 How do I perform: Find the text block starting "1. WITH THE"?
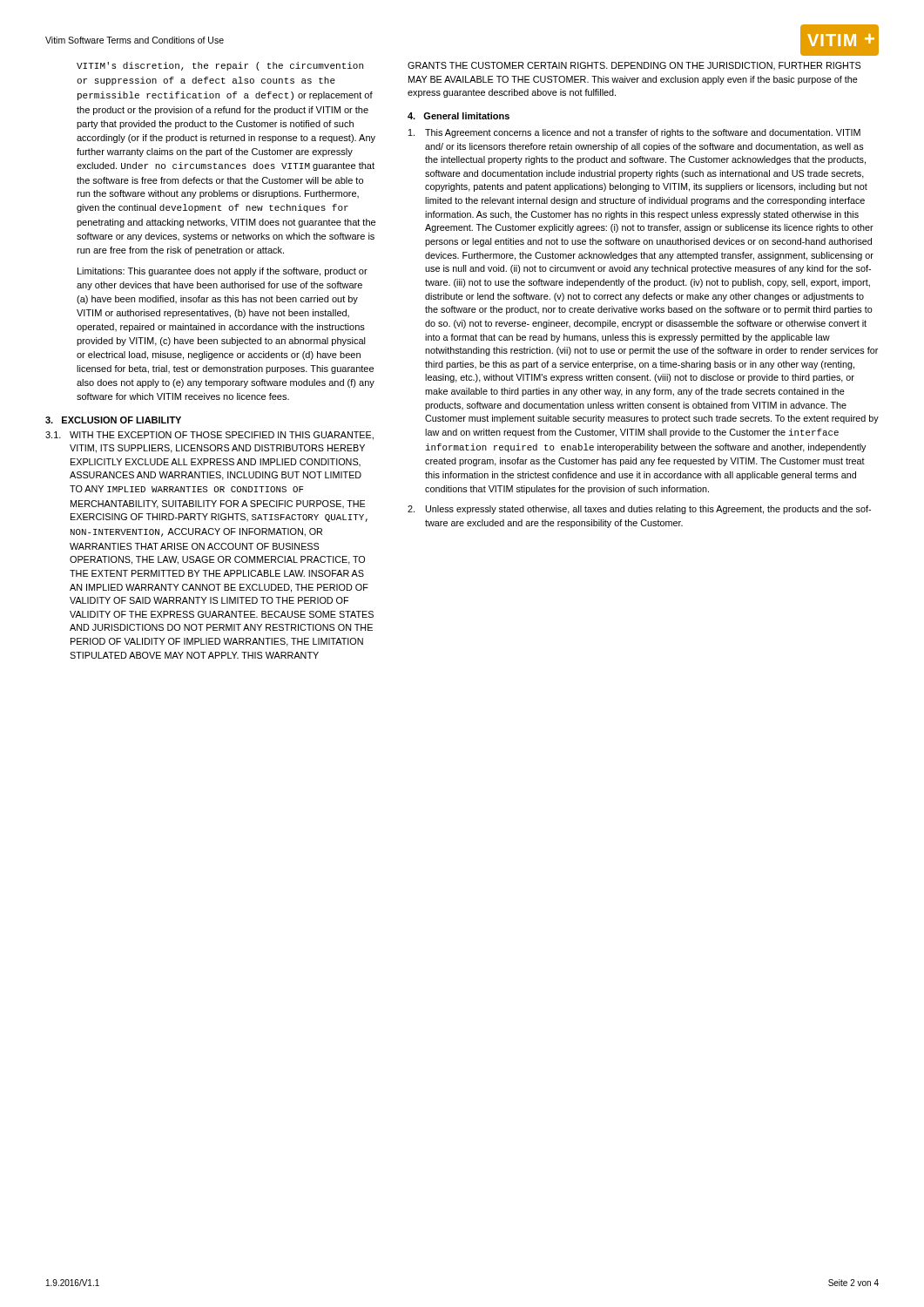point(211,545)
